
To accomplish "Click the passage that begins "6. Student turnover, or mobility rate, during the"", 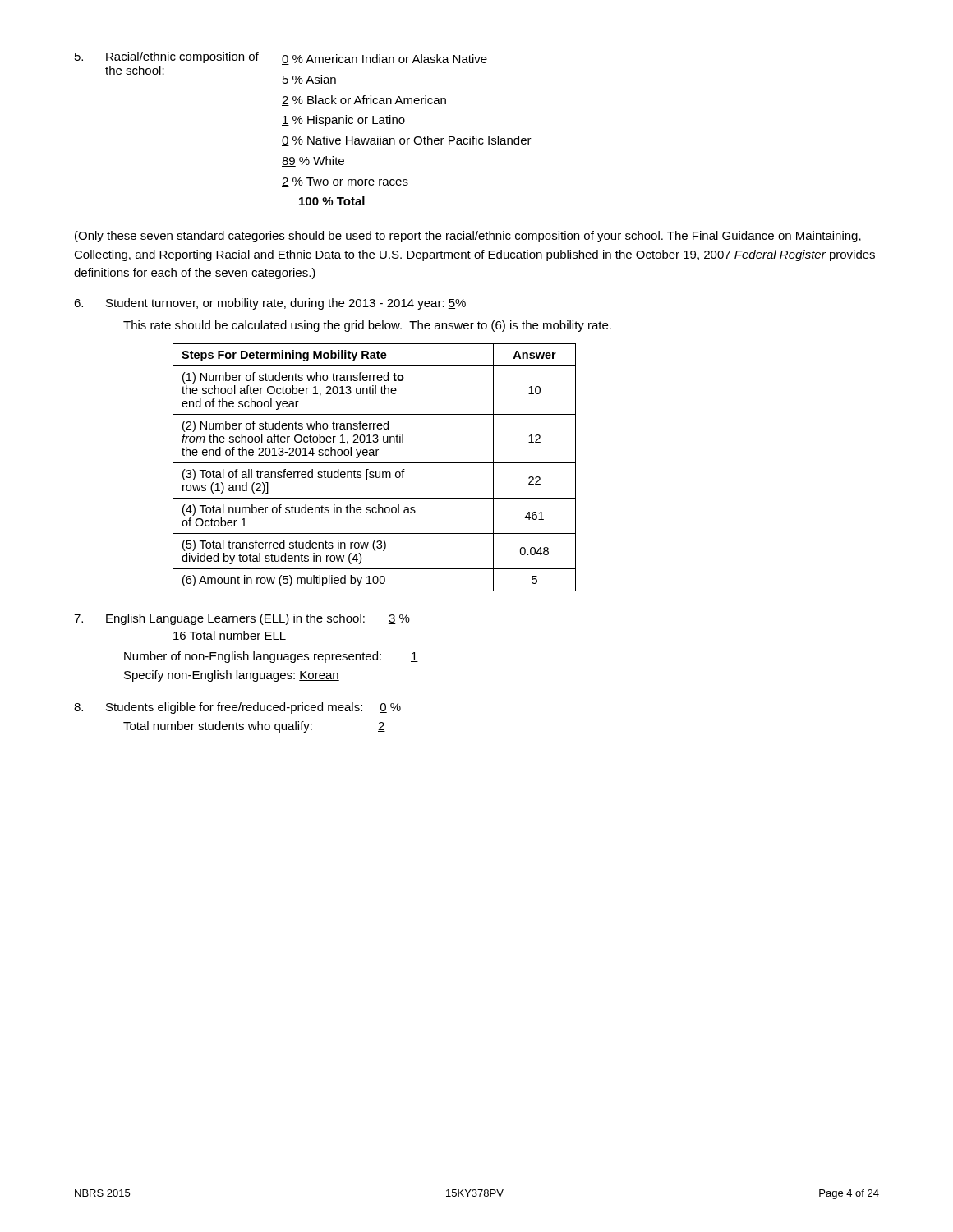I will [x=270, y=302].
